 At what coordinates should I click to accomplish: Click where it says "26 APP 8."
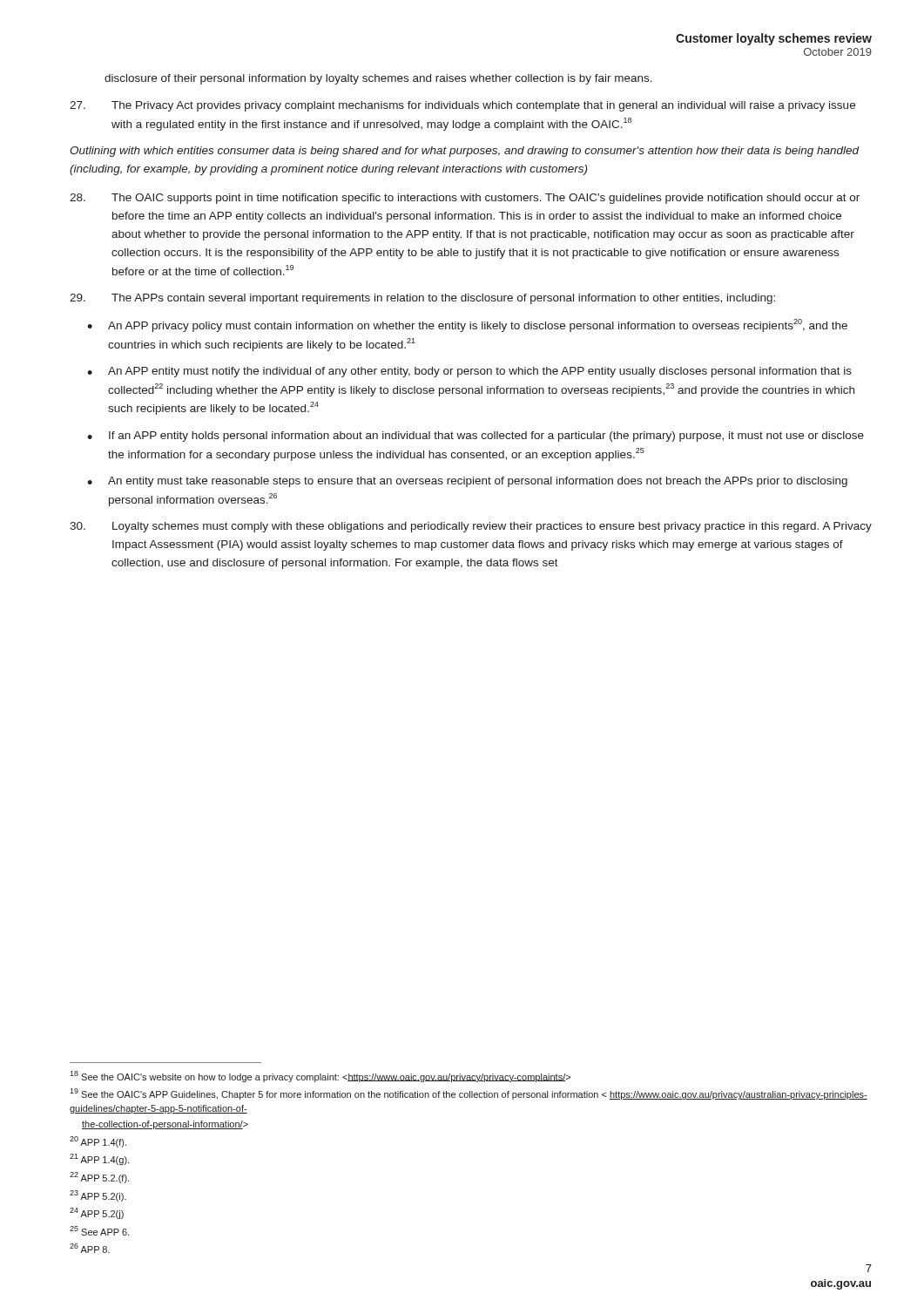[90, 1248]
